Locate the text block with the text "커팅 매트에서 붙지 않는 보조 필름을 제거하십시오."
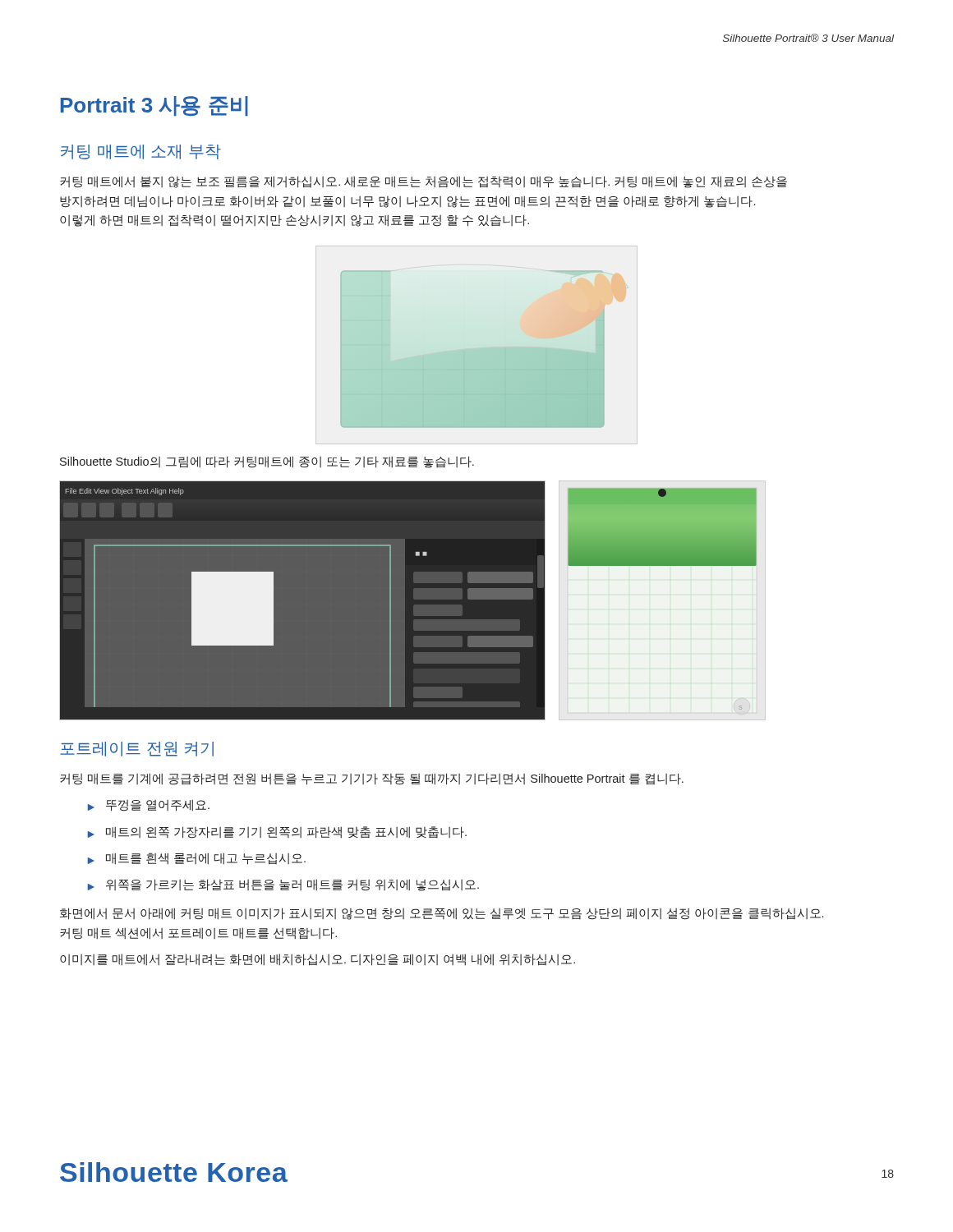953x1232 pixels. pyautogui.click(x=423, y=201)
